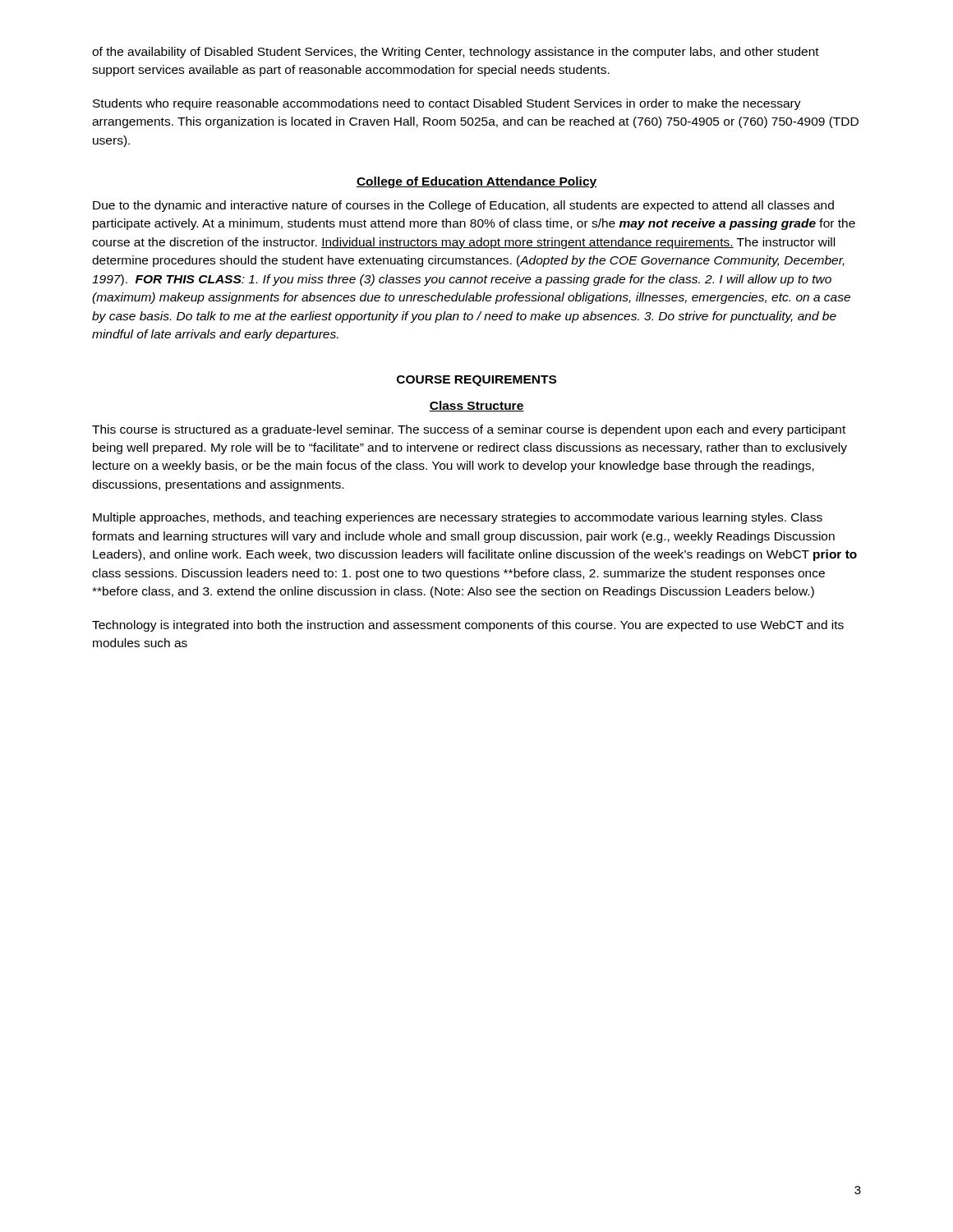Find the text block containing "Multiple approaches, methods, and teaching experiences are"
Viewport: 953px width, 1232px height.
point(475,554)
